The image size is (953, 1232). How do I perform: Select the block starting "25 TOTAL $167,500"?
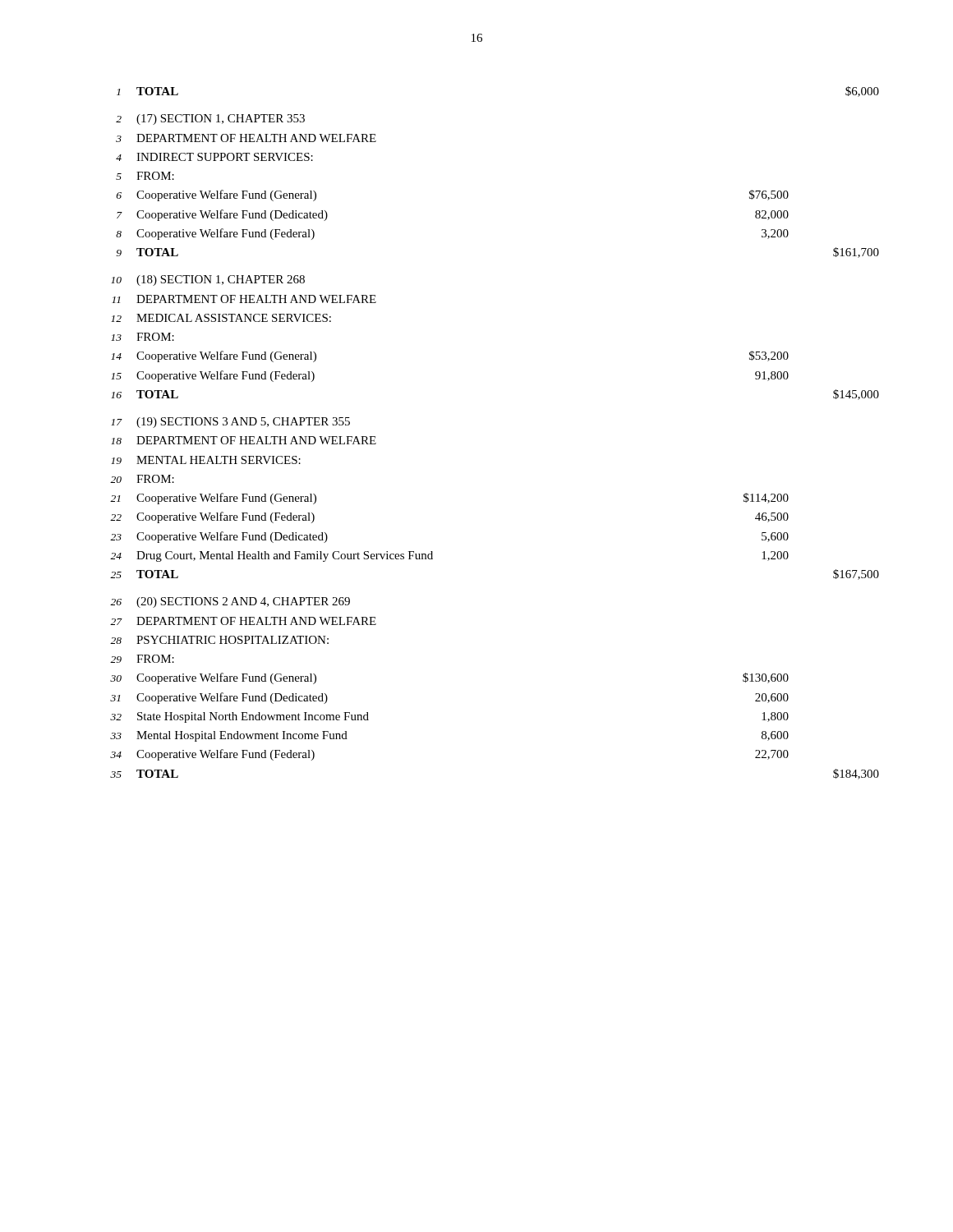[157, 575]
